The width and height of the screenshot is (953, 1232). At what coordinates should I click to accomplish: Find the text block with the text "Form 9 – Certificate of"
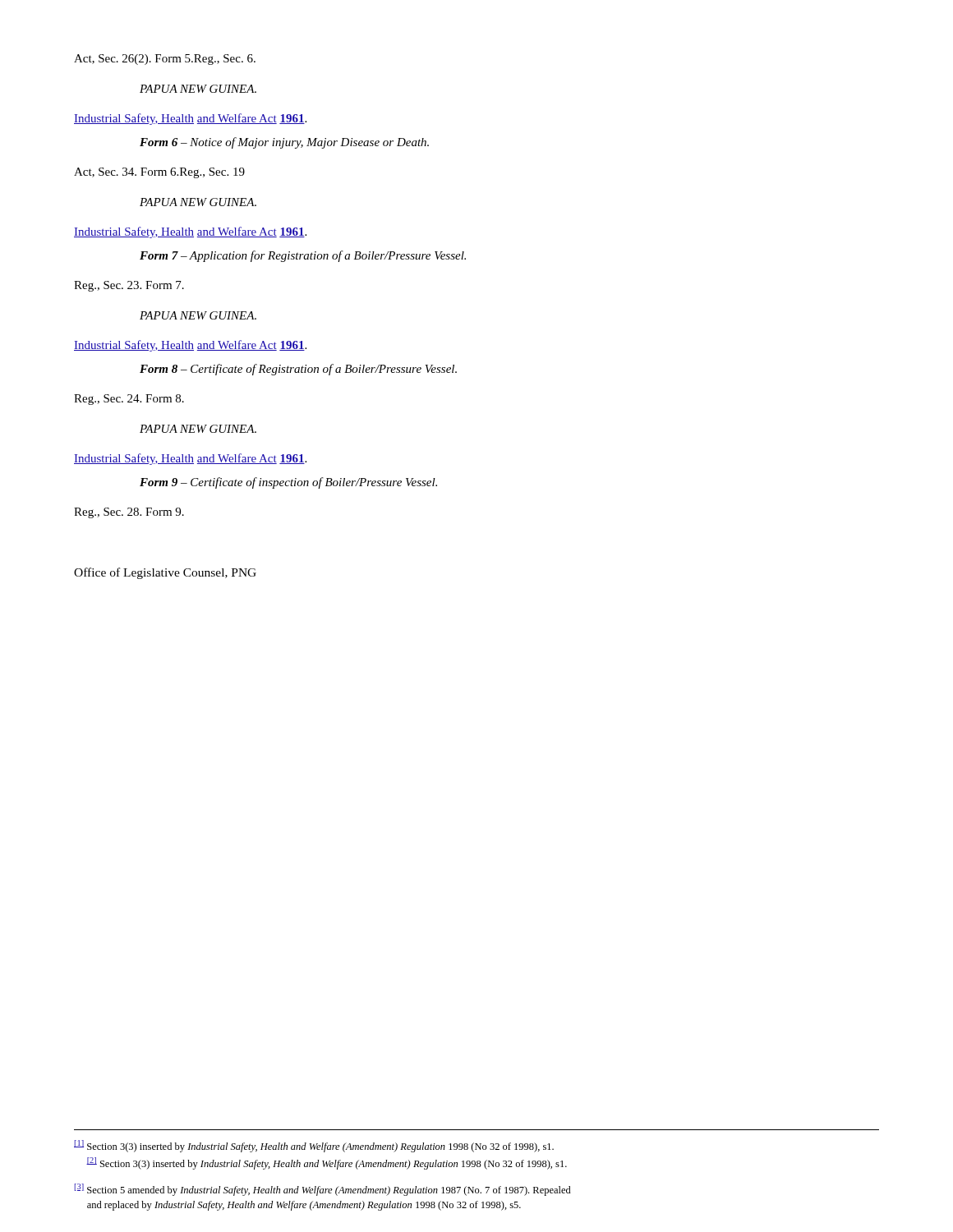(289, 482)
